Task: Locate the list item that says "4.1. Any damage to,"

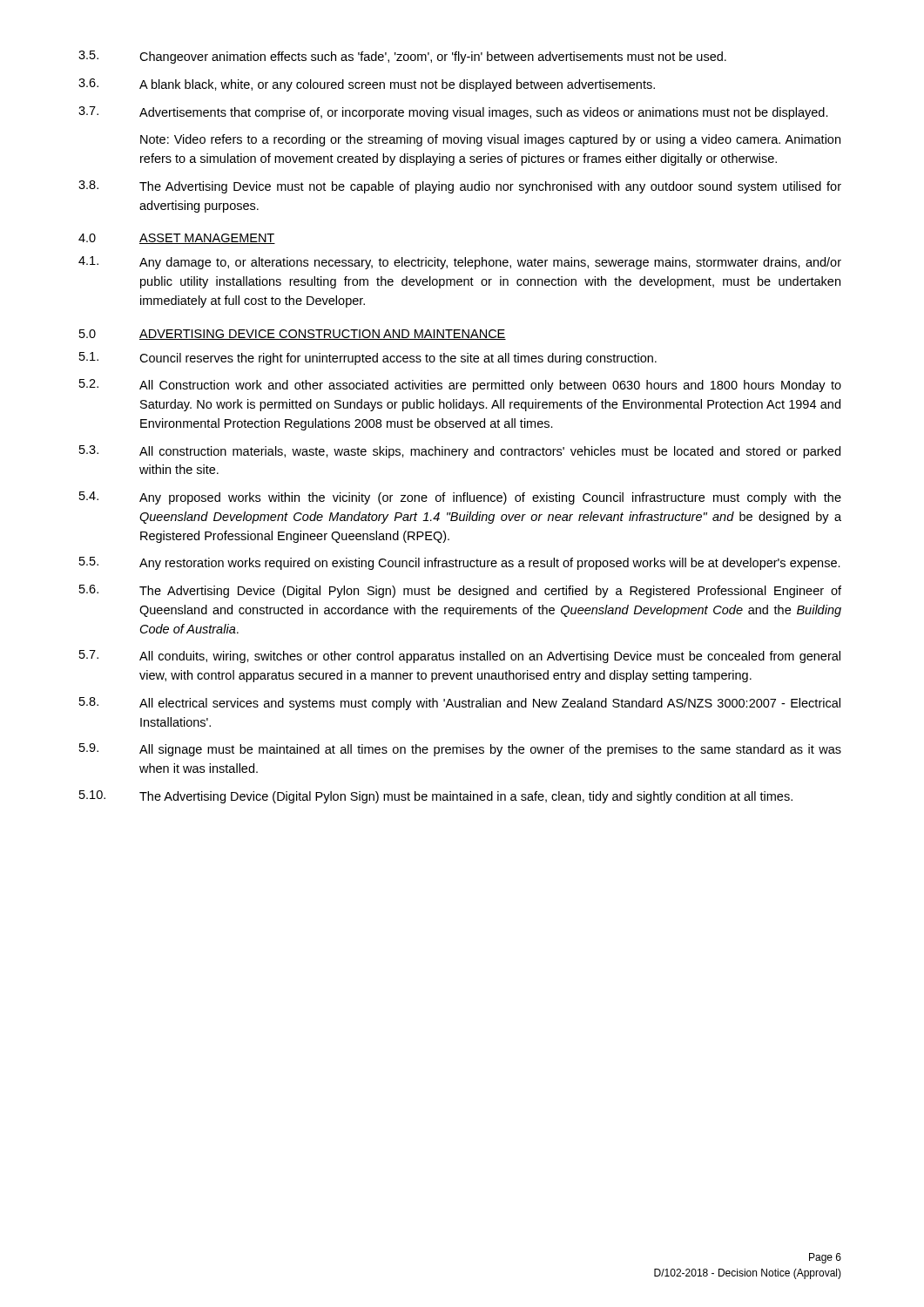Action: coord(460,282)
